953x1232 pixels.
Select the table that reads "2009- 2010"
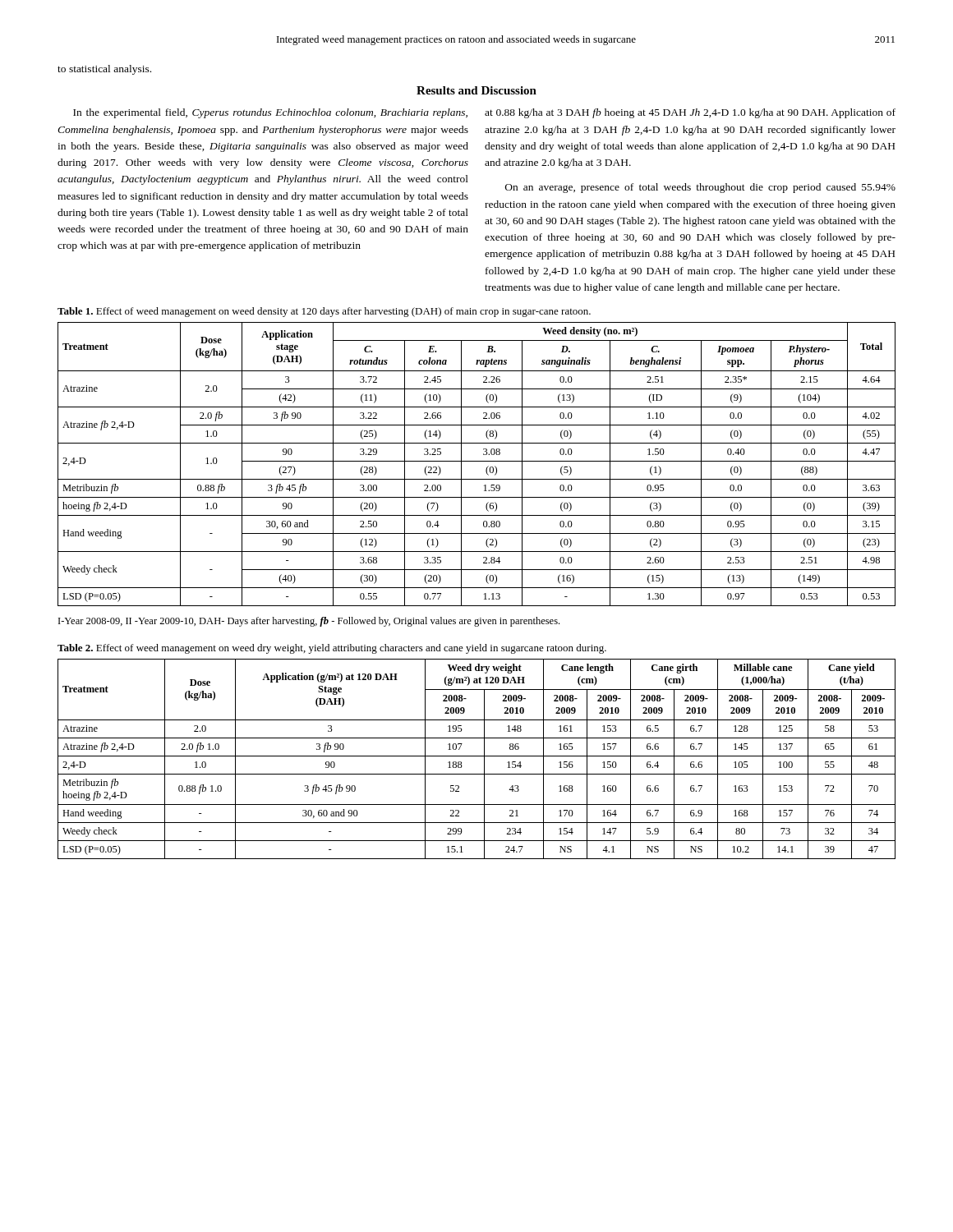[476, 759]
